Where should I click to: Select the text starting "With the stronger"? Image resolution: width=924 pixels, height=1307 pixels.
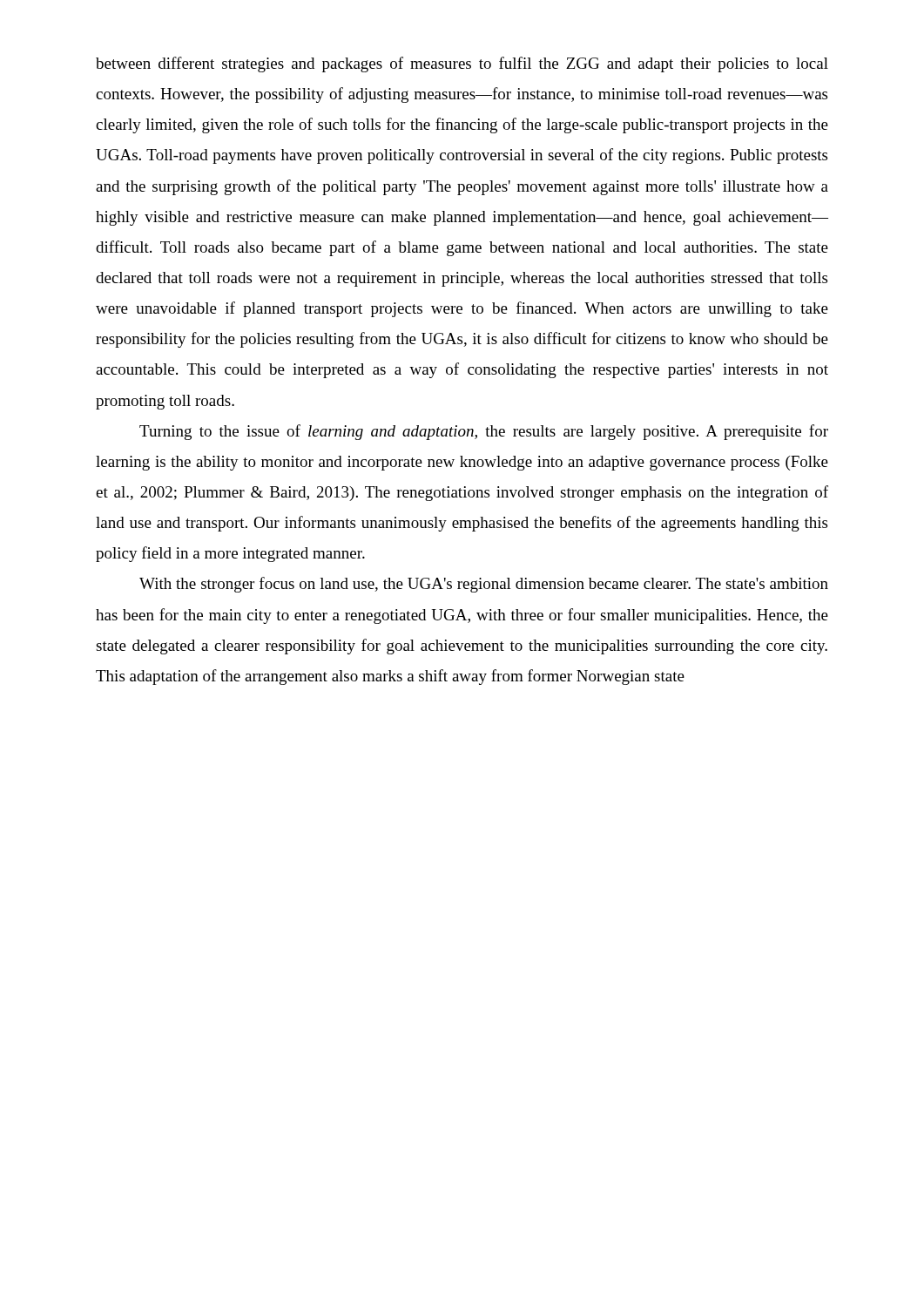(462, 630)
